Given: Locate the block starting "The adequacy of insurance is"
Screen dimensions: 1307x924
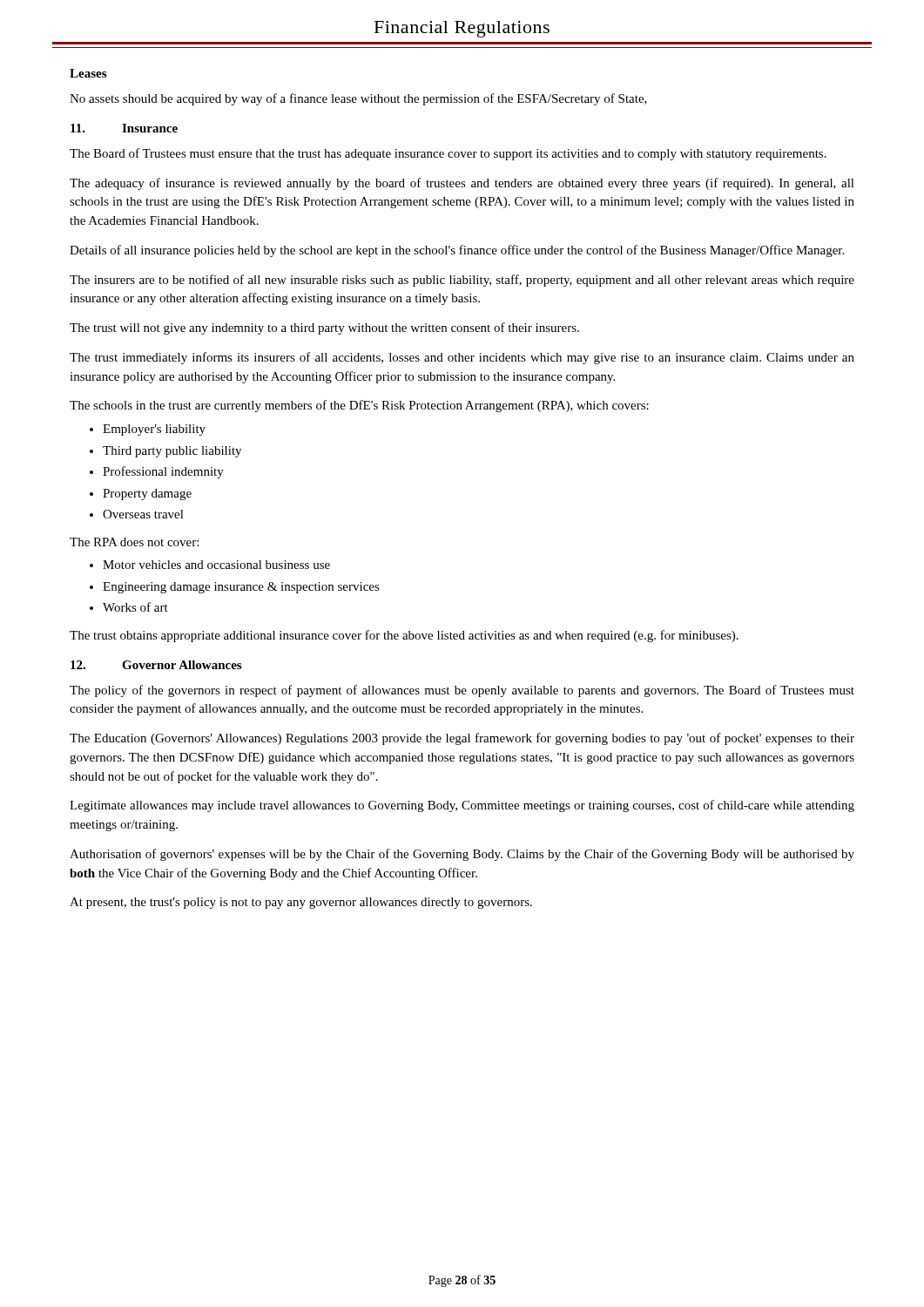Looking at the screenshot, I should 462,201.
